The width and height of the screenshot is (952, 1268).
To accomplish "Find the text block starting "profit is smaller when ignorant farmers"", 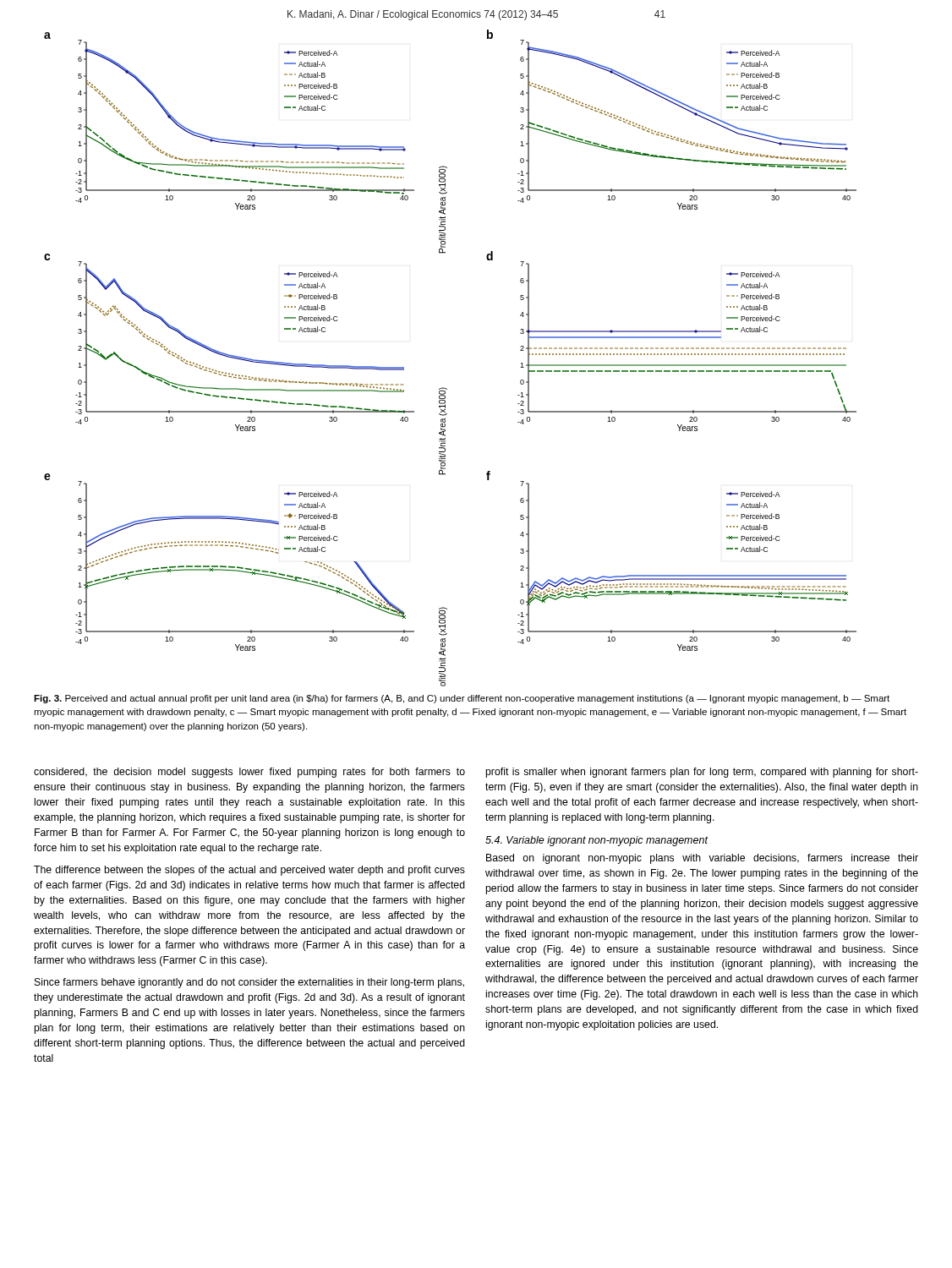I will tap(702, 795).
